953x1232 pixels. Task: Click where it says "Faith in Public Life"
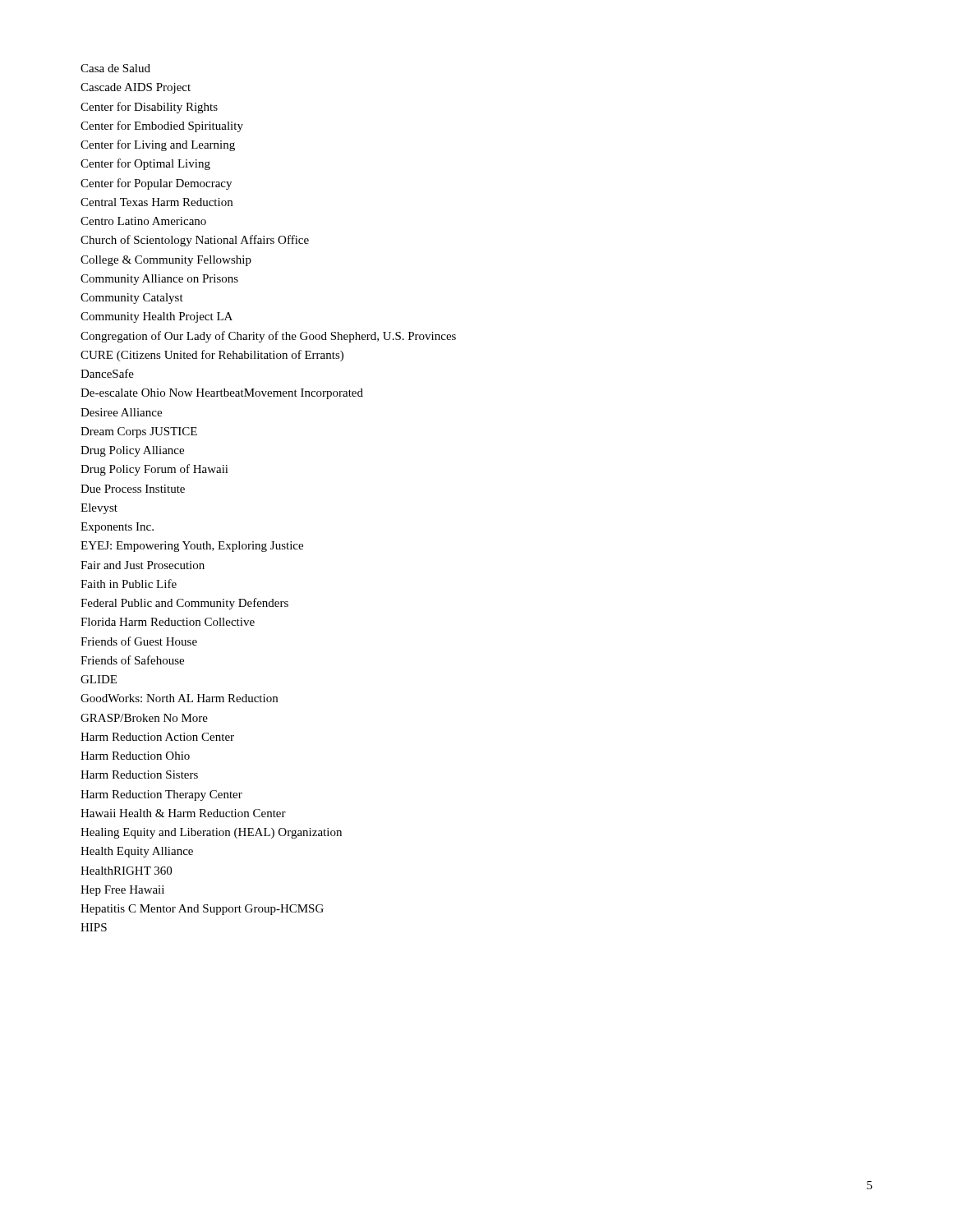(129, 584)
